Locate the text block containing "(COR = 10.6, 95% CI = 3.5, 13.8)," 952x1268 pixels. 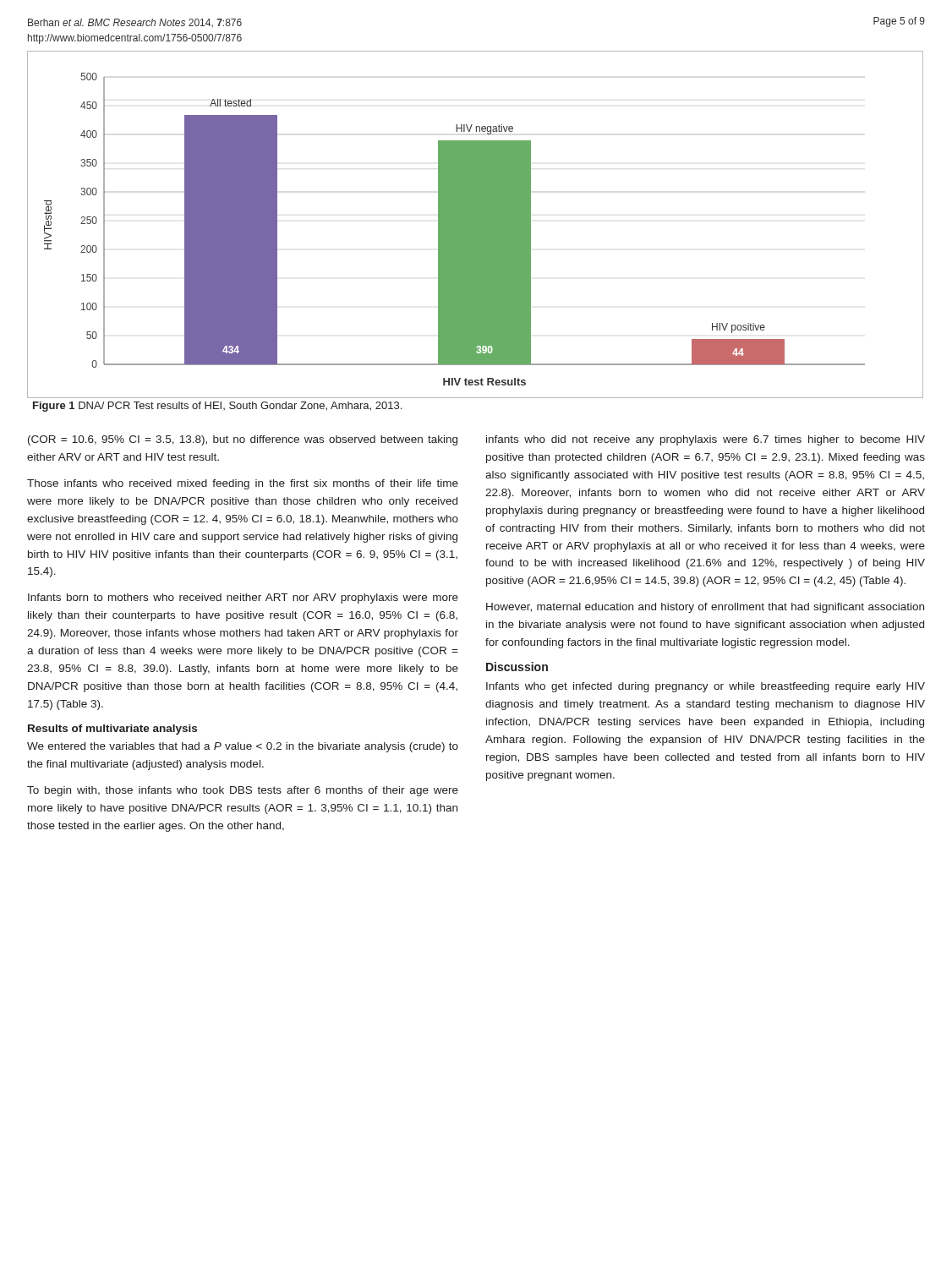click(243, 448)
